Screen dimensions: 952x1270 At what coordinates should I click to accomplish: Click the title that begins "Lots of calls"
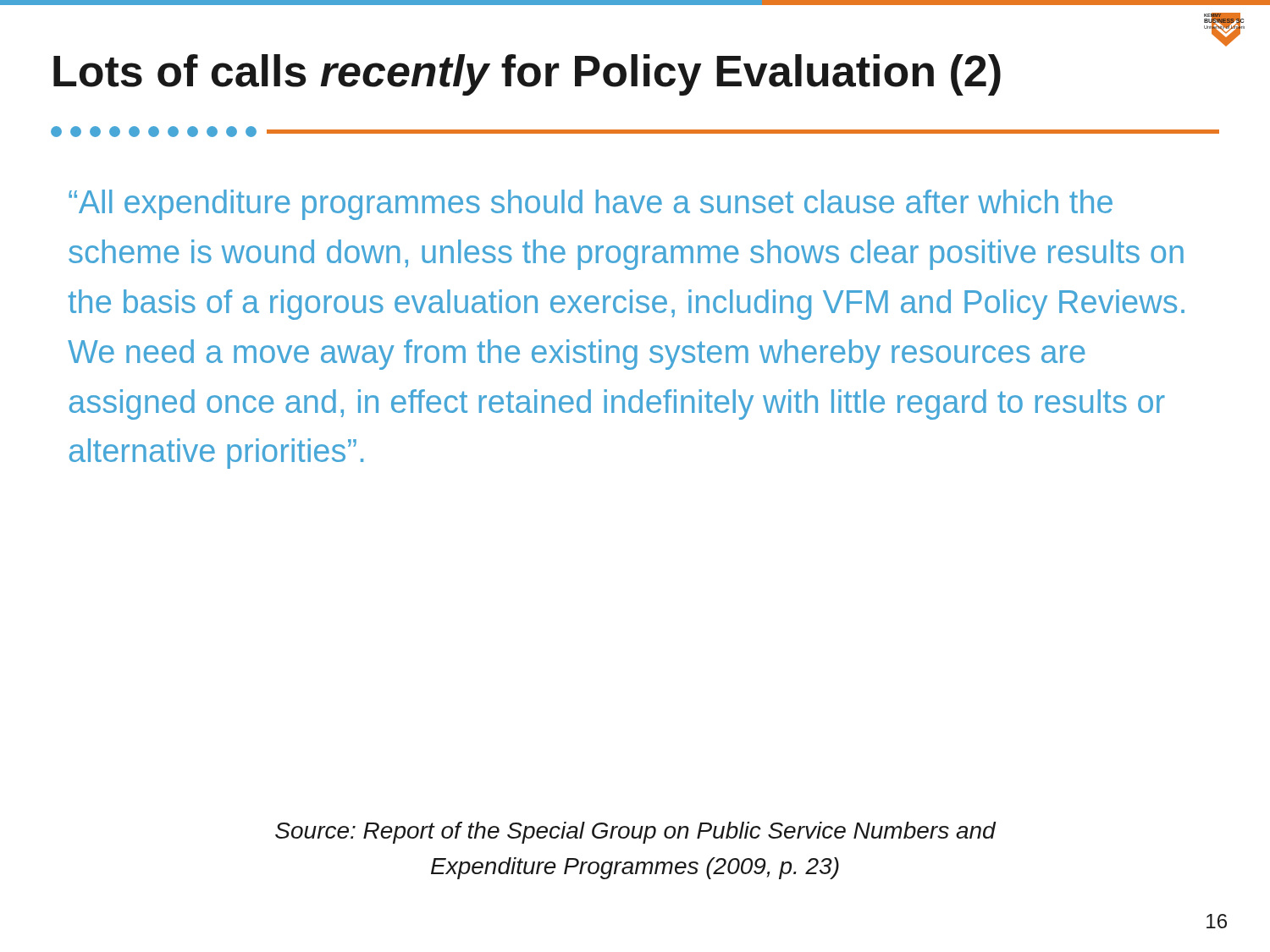click(576, 72)
